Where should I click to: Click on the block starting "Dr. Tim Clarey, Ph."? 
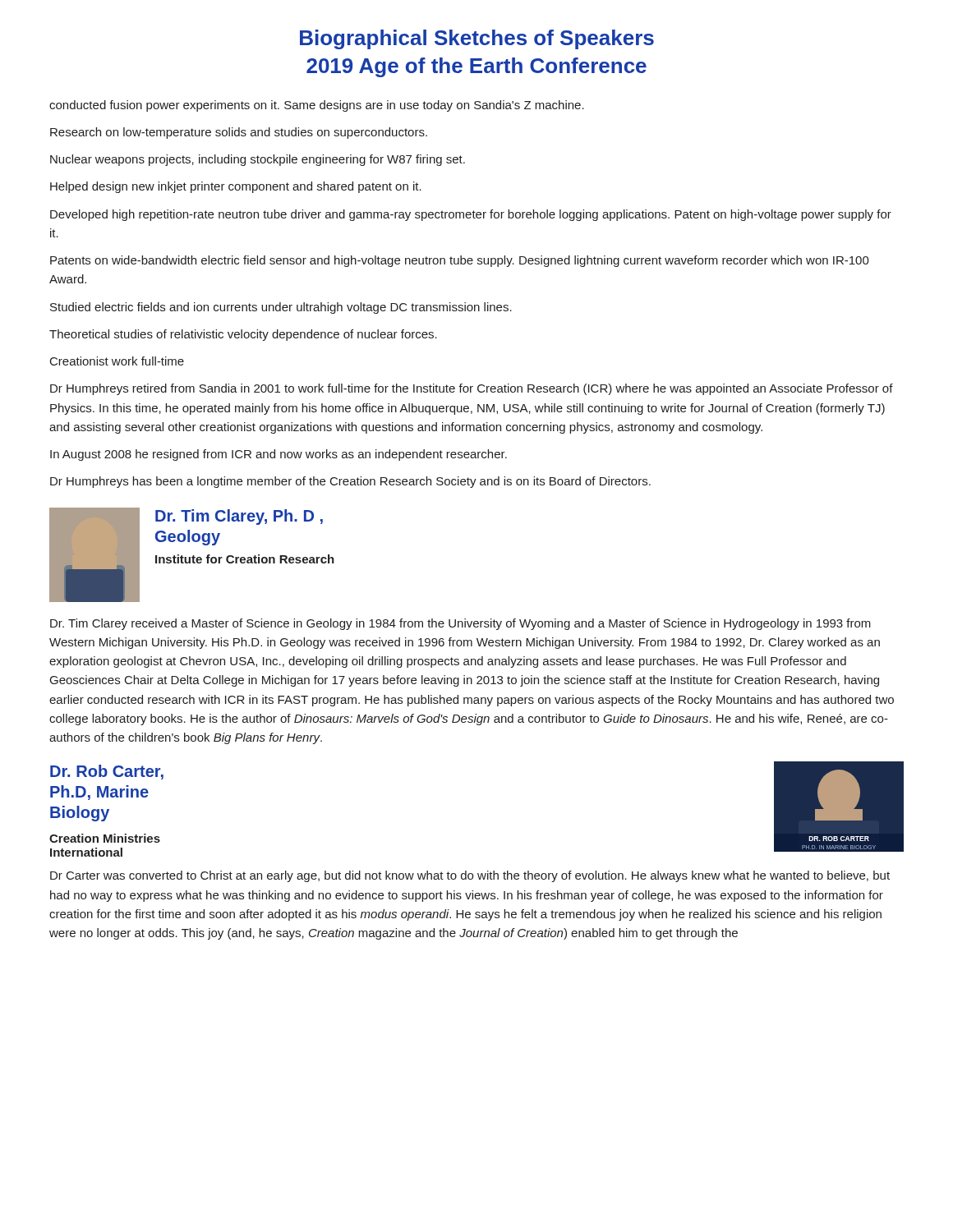tap(239, 526)
